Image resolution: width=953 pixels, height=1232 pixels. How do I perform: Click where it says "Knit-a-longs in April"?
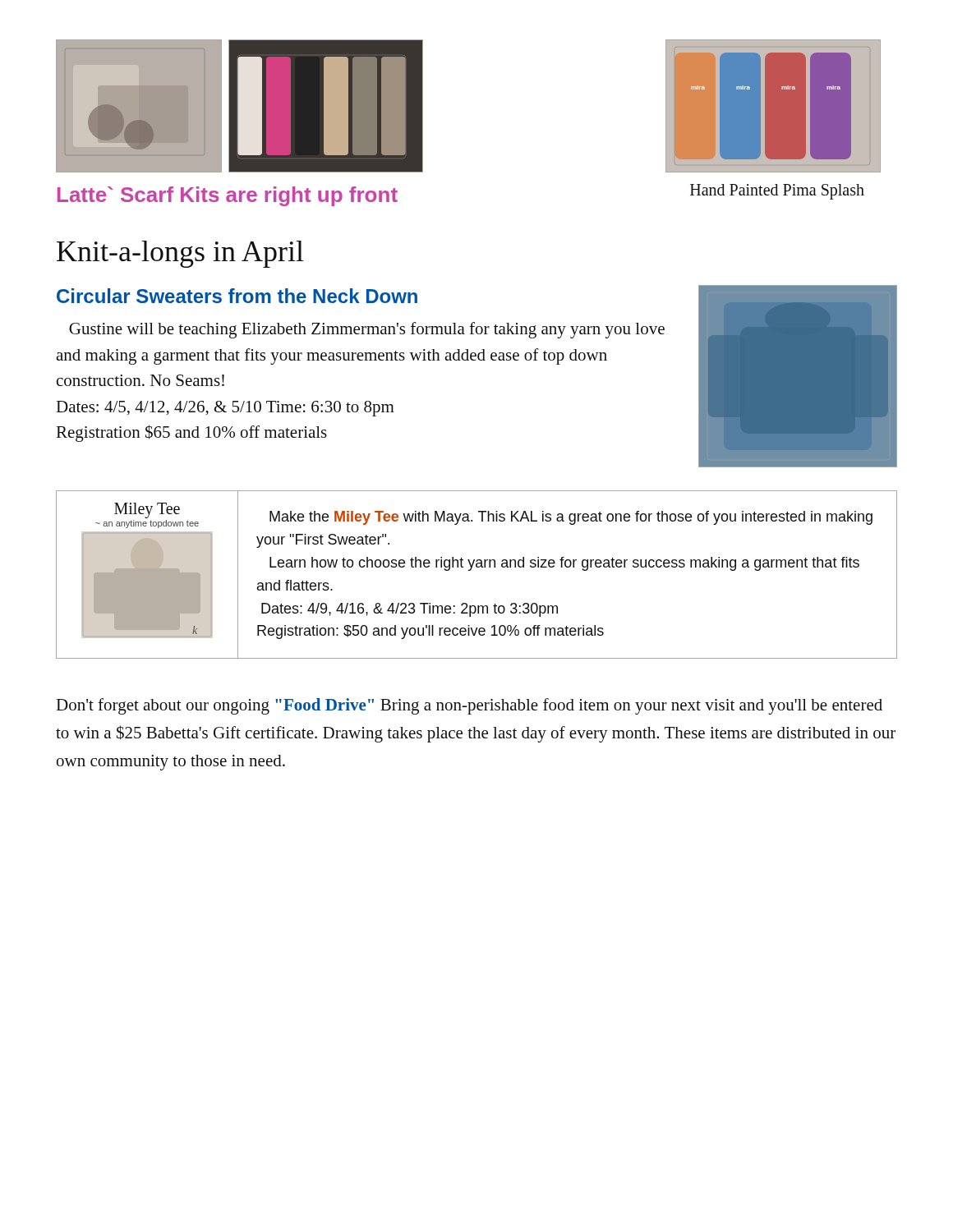[180, 251]
